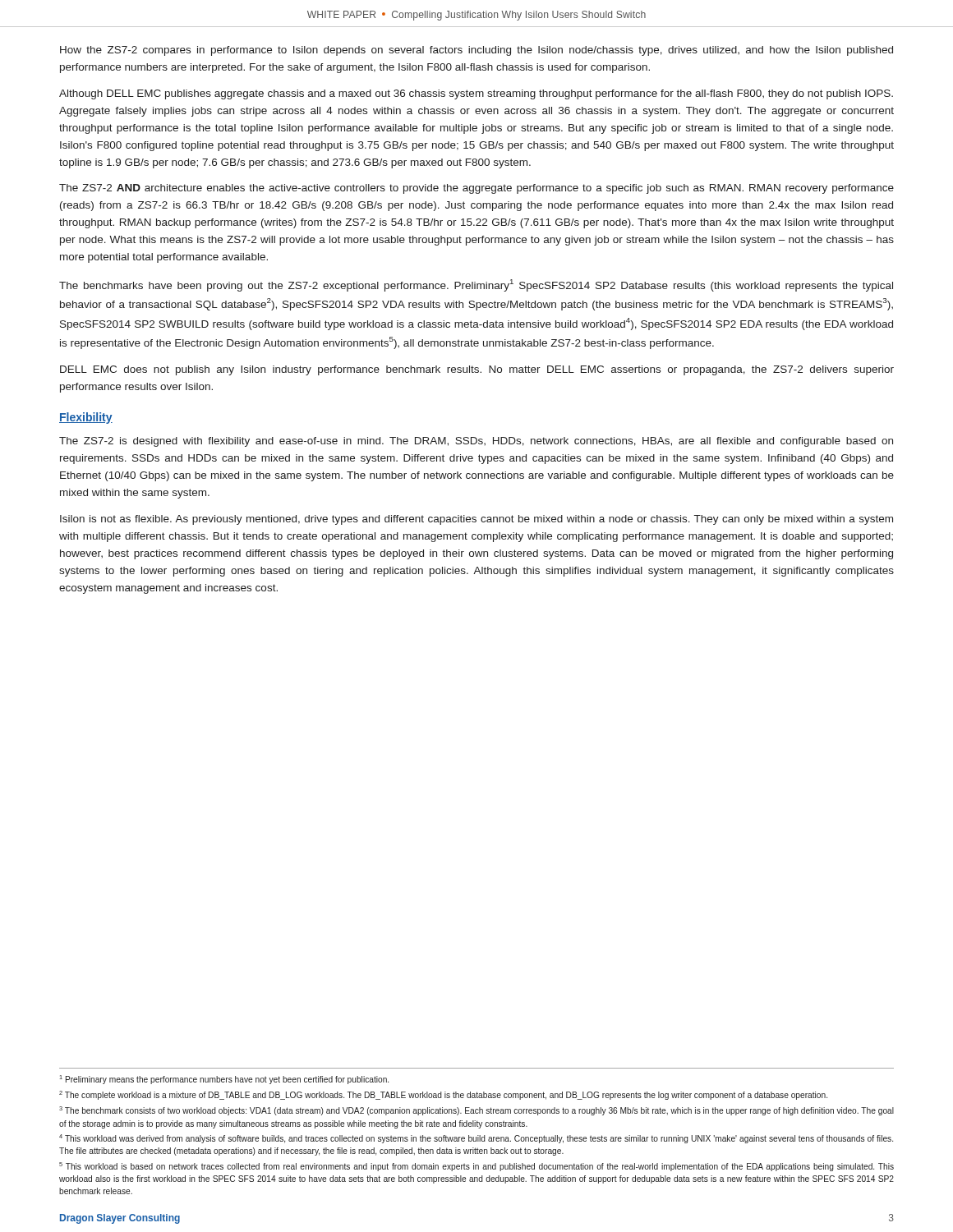The image size is (953, 1232).
Task: Find the text block containing "The ZS7-2 is designed with"
Action: coord(476,467)
